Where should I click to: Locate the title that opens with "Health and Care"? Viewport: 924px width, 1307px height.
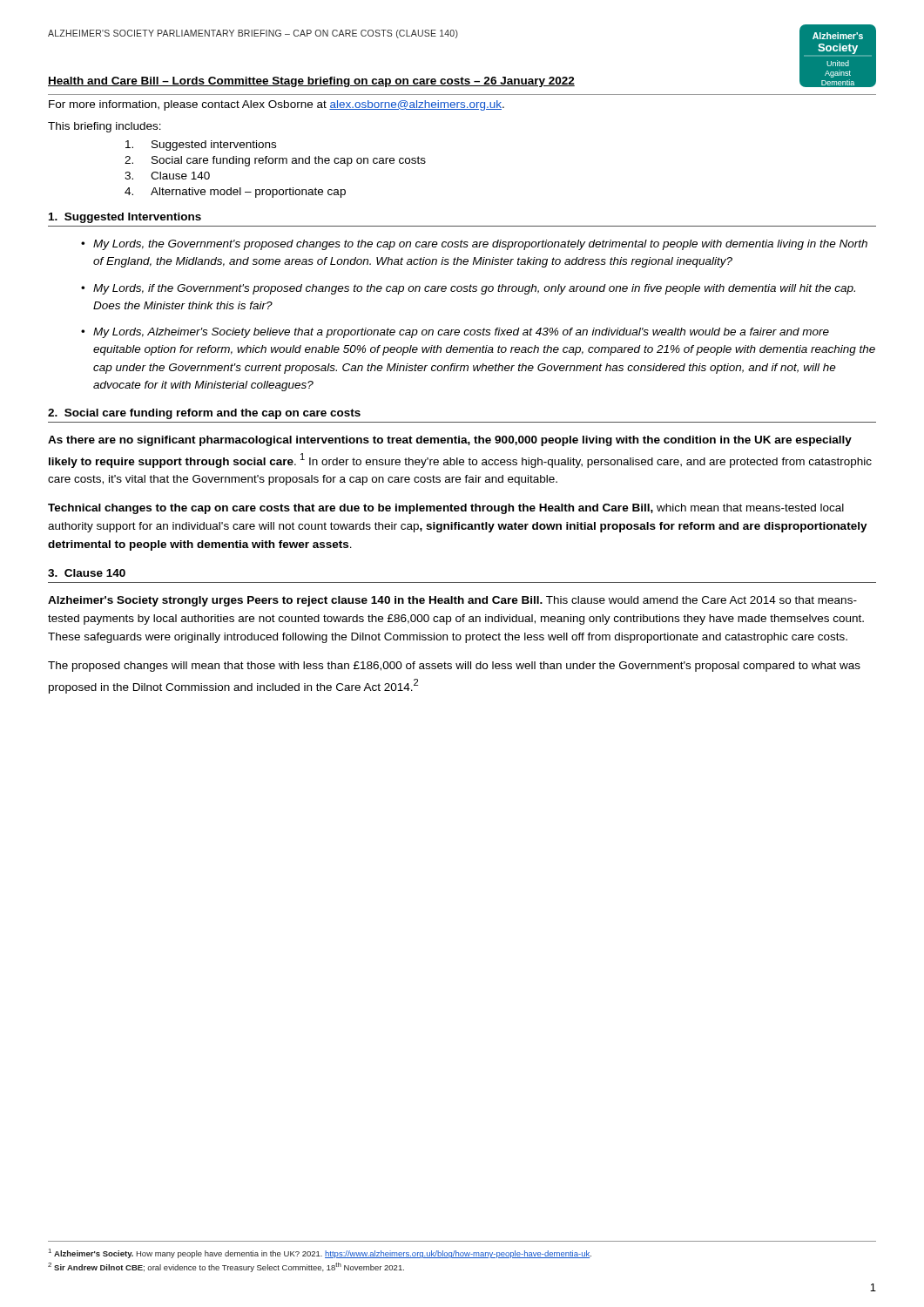coord(311,81)
